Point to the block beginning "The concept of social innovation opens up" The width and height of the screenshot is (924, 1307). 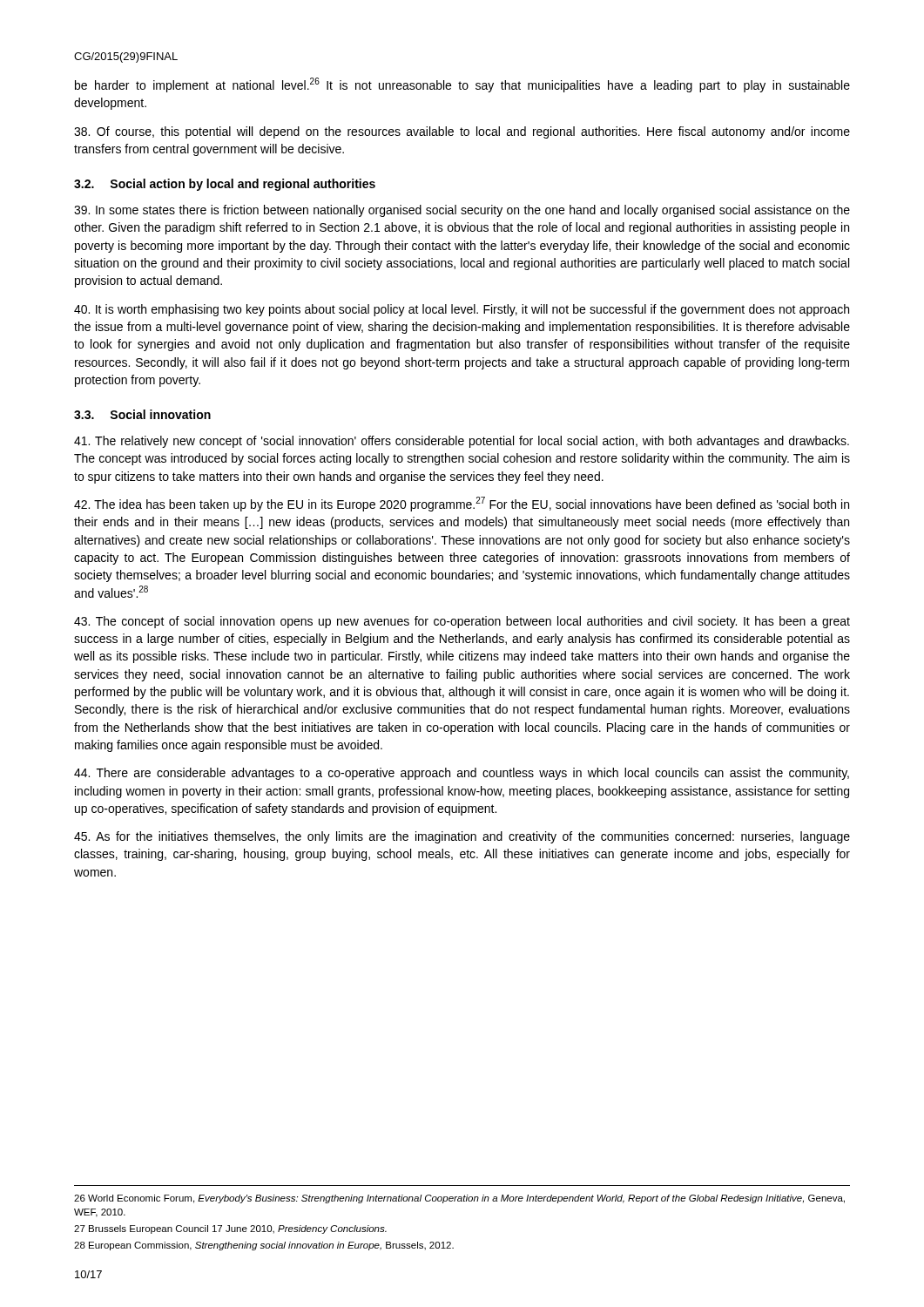pos(462,683)
